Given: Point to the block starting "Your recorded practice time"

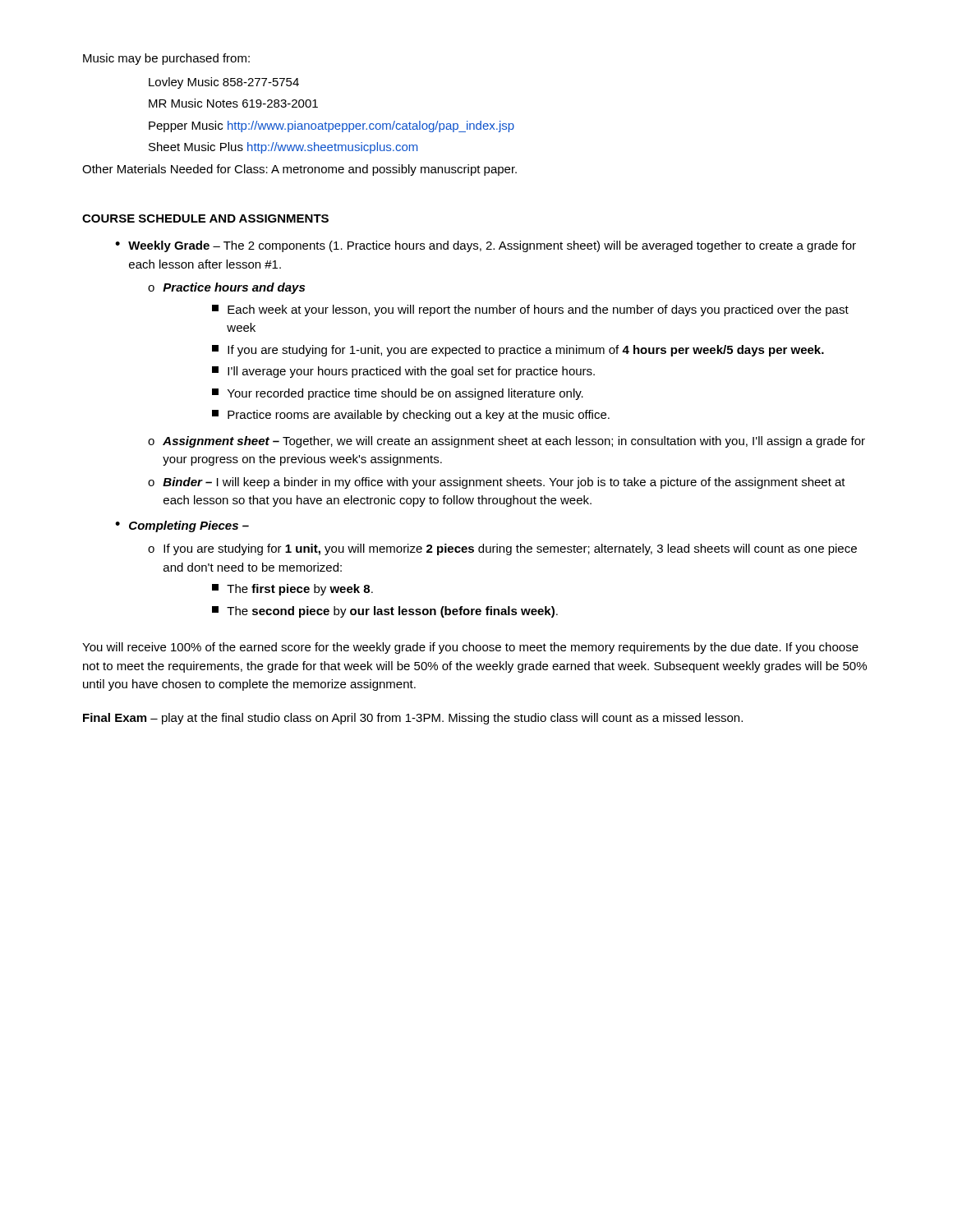Looking at the screenshot, I should pos(542,393).
